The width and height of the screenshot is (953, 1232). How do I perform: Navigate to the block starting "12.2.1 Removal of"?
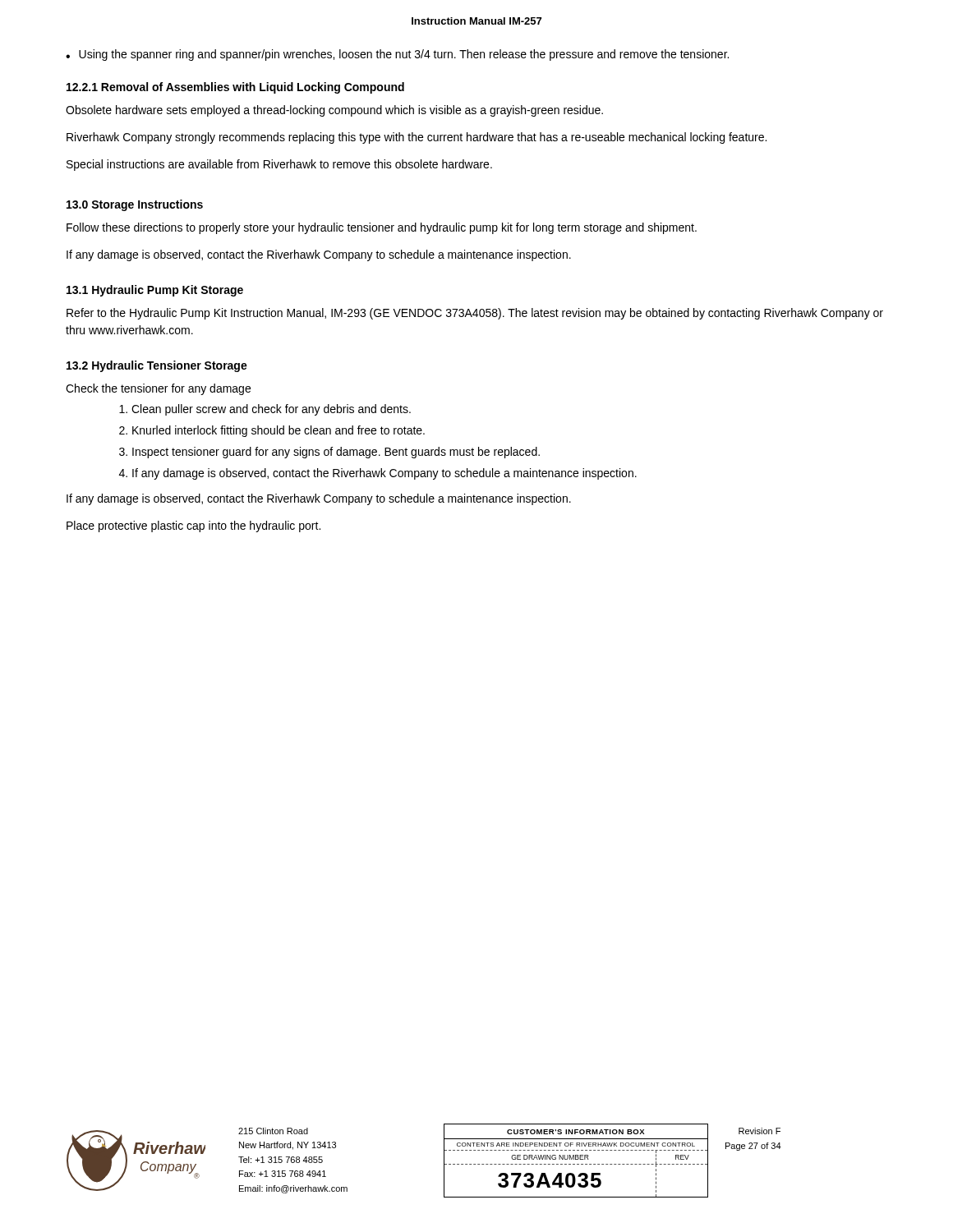[235, 87]
